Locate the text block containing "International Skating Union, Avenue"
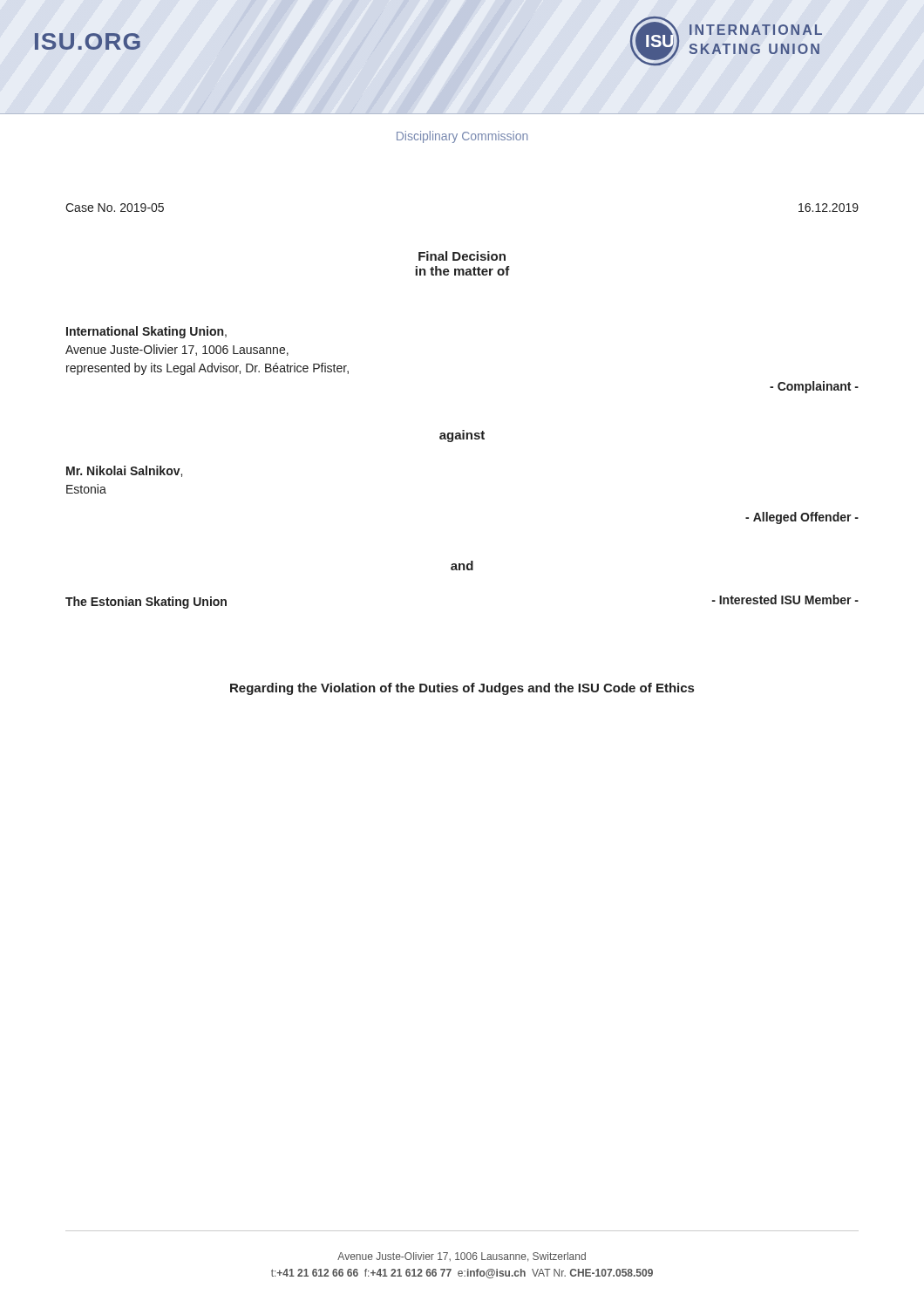The image size is (924, 1308). point(208,350)
